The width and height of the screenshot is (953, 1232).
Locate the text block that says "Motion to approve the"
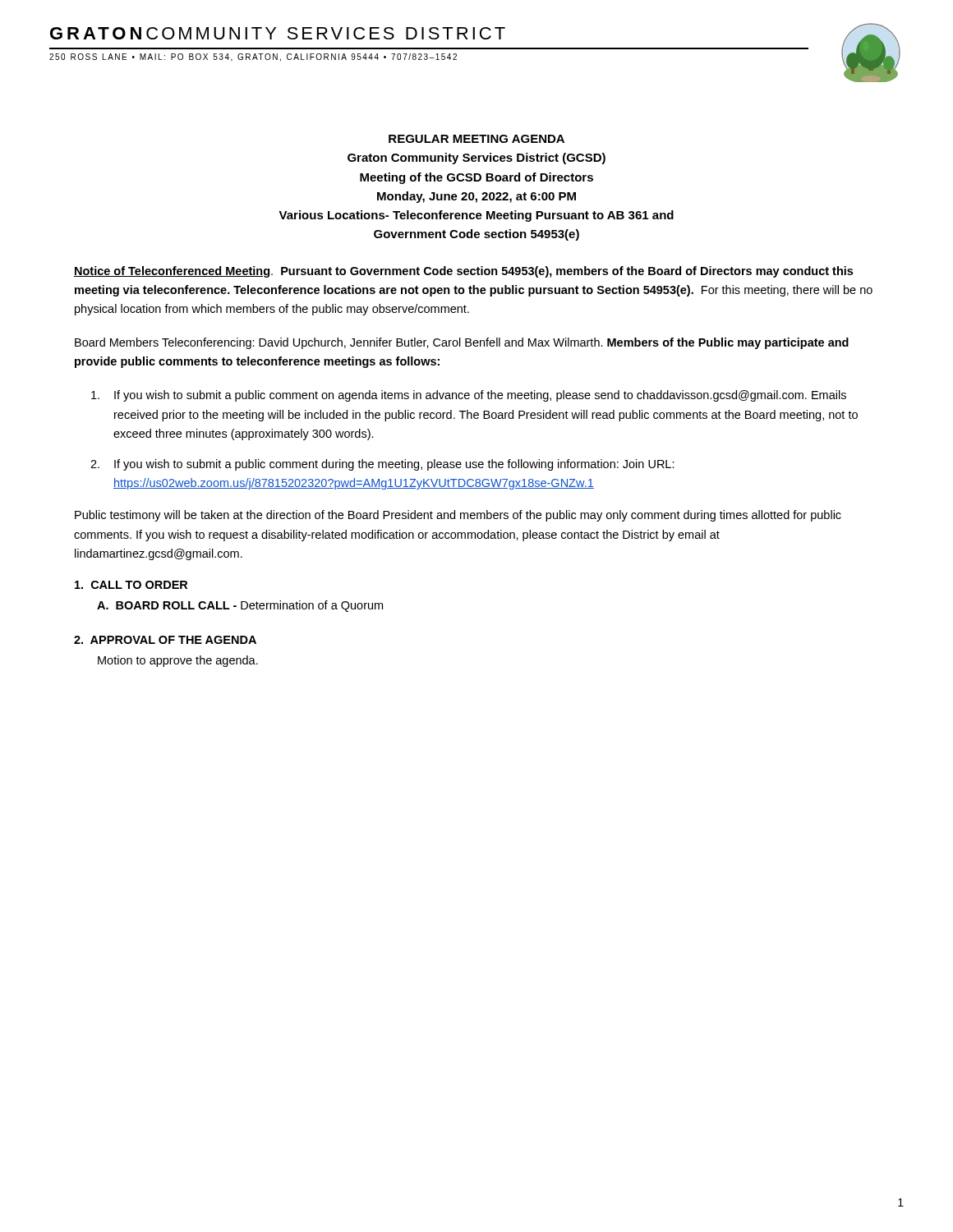click(178, 660)
